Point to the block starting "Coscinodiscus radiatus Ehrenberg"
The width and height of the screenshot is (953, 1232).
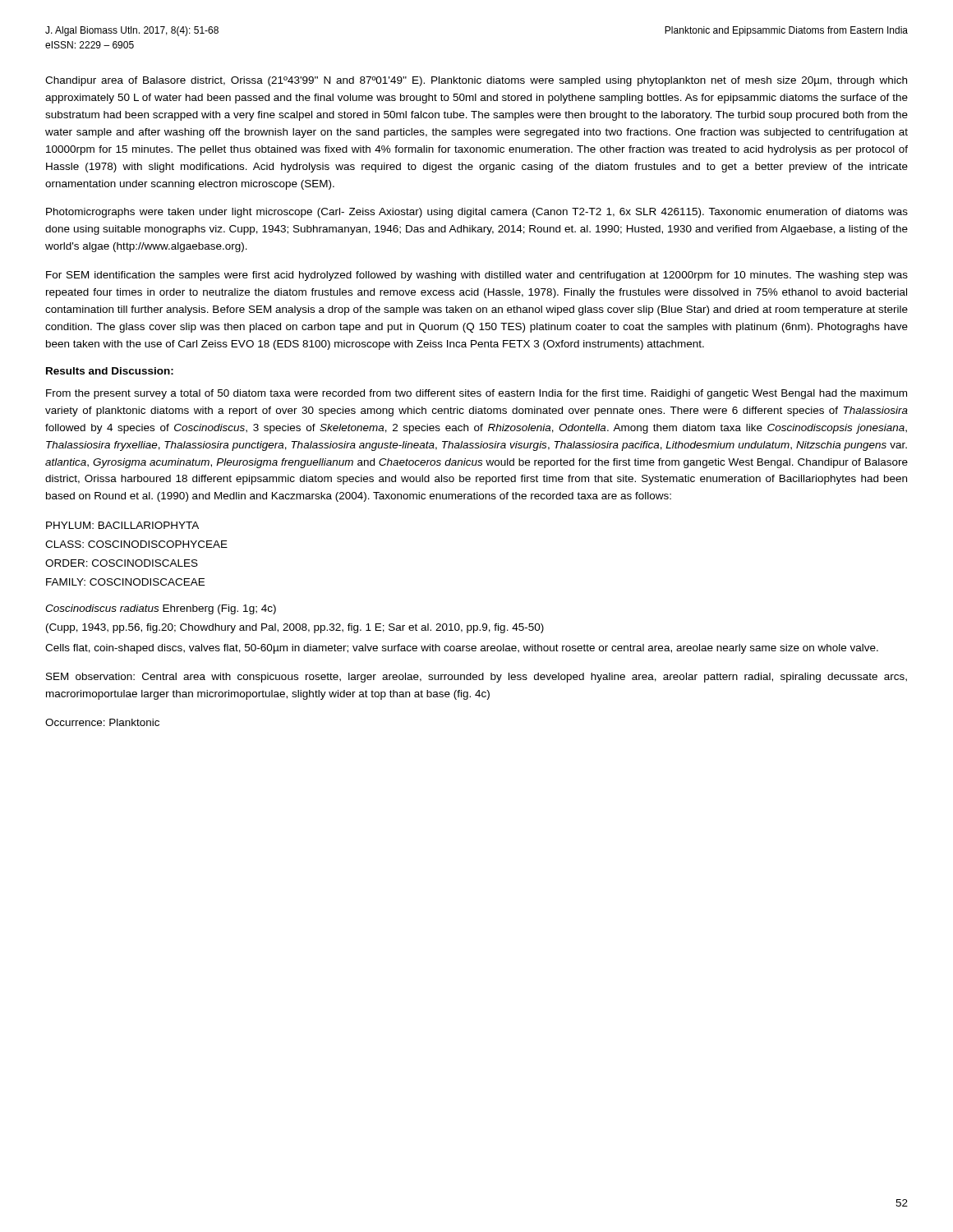pos(161,608)
